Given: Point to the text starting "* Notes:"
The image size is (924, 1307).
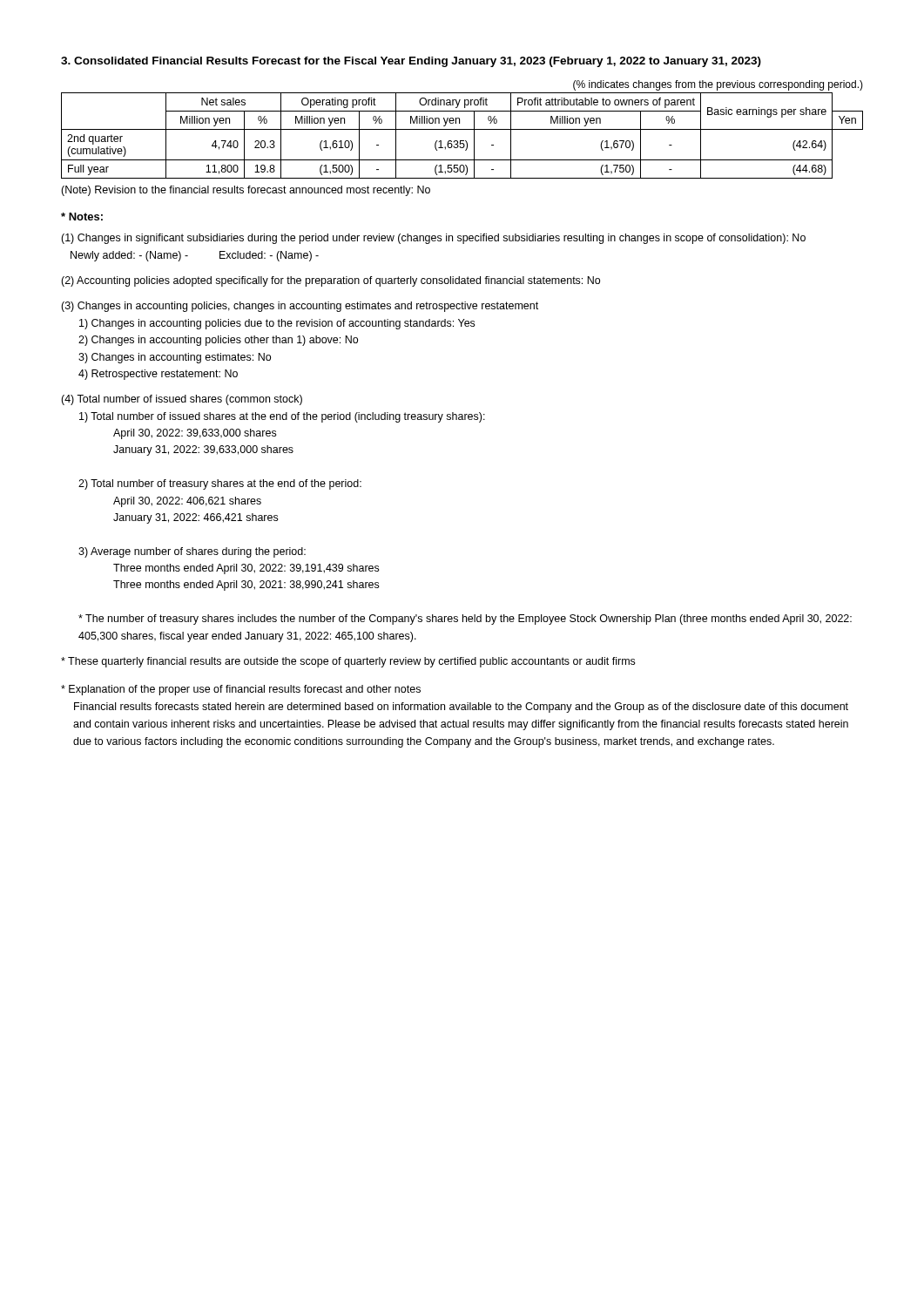Looking at the screenshot, I should click(x=82, y=217).
